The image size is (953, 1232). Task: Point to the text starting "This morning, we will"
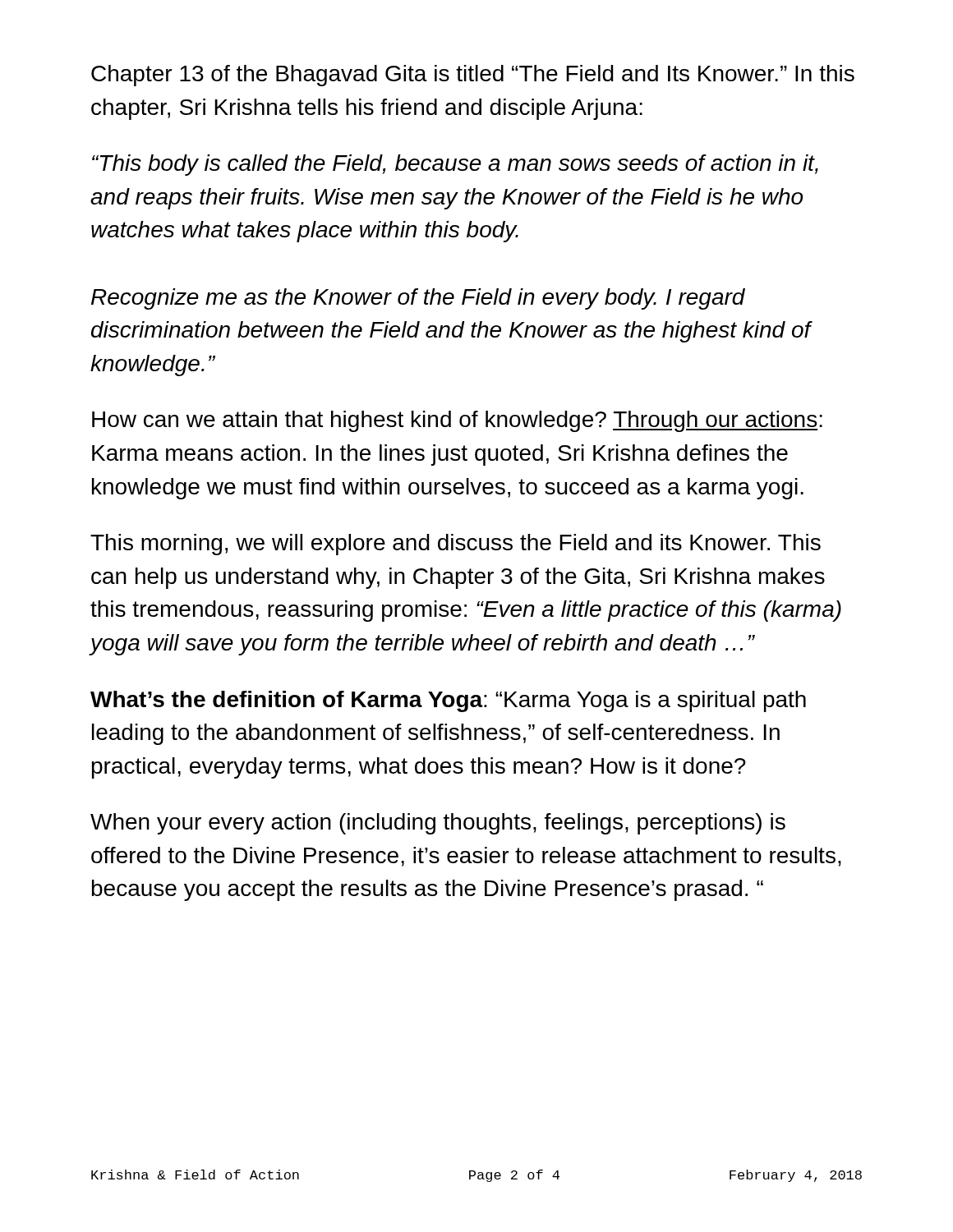(x=466, y=593)
